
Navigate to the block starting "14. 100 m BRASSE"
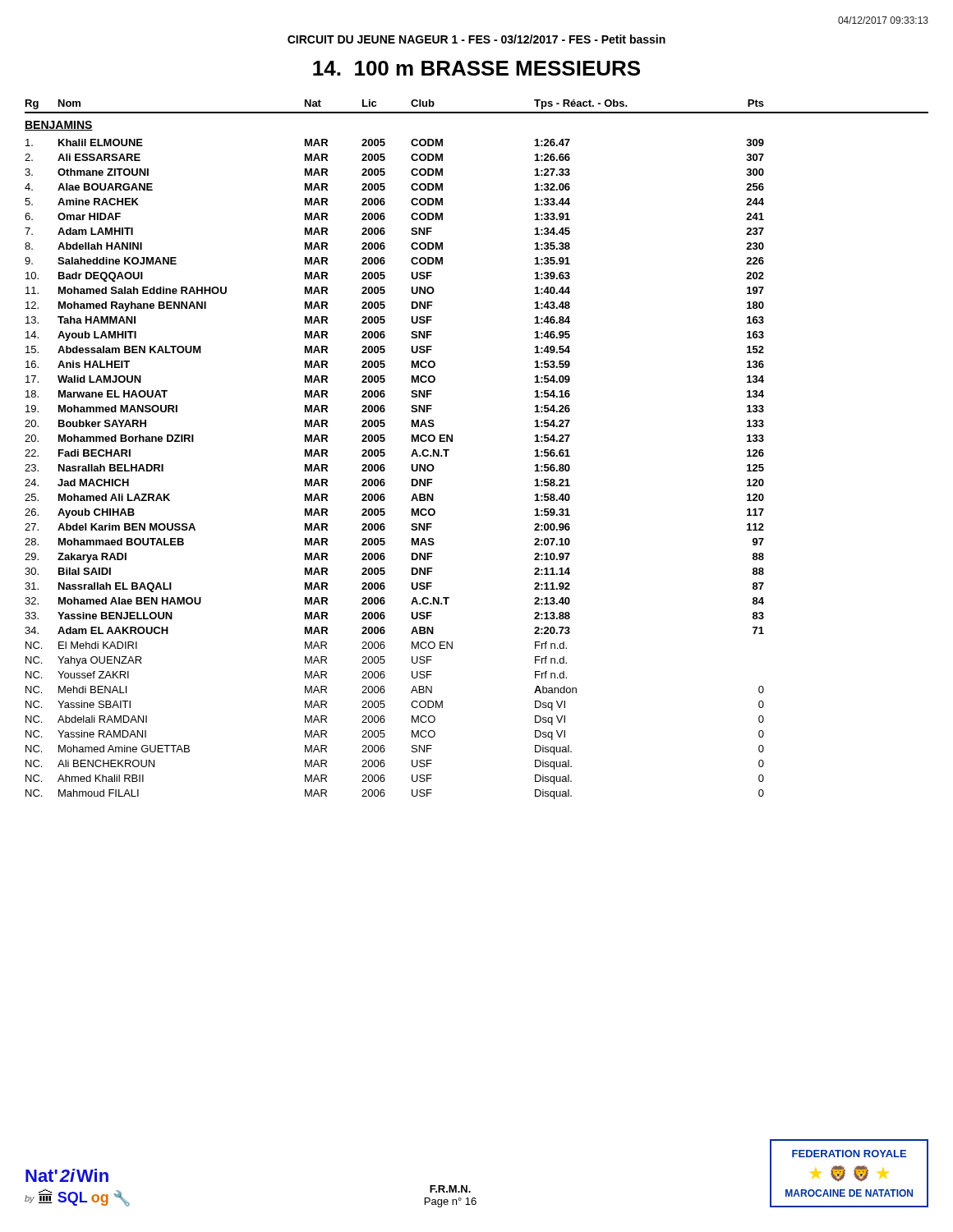point(476,68)
